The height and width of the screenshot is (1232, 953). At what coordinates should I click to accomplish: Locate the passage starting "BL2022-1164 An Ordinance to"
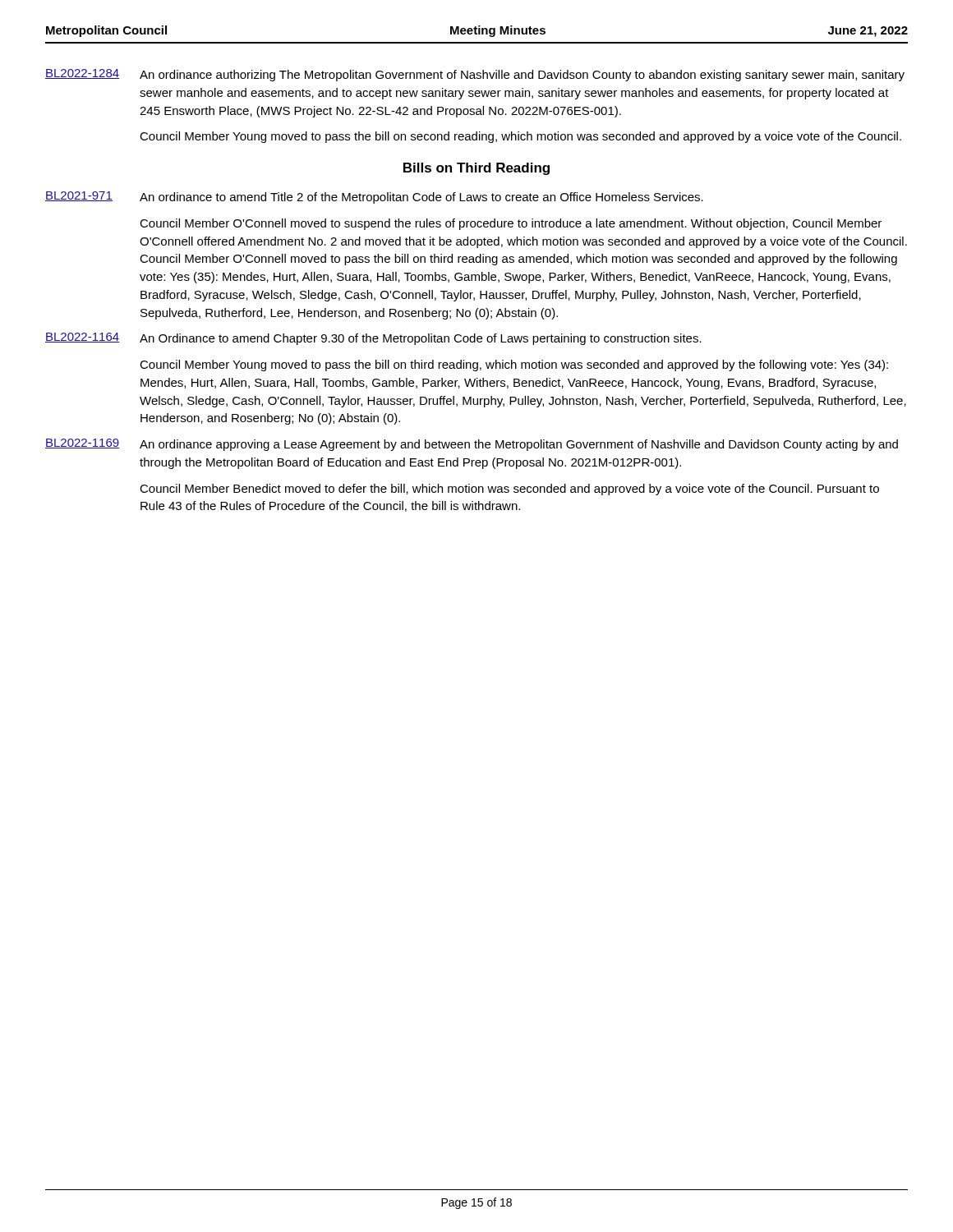476,338
